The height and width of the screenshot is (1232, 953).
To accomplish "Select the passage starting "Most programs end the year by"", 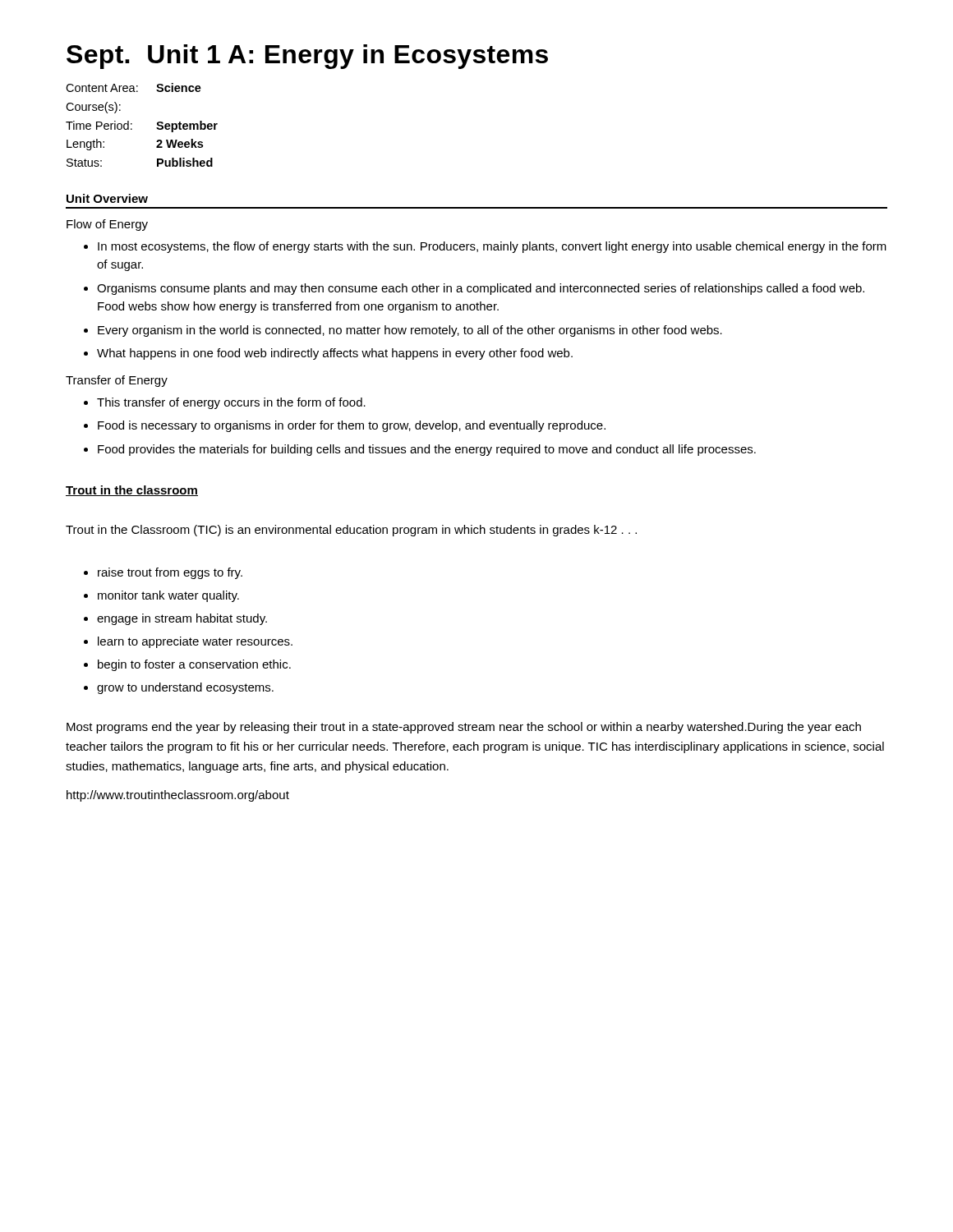I will [x=476, y=747].
